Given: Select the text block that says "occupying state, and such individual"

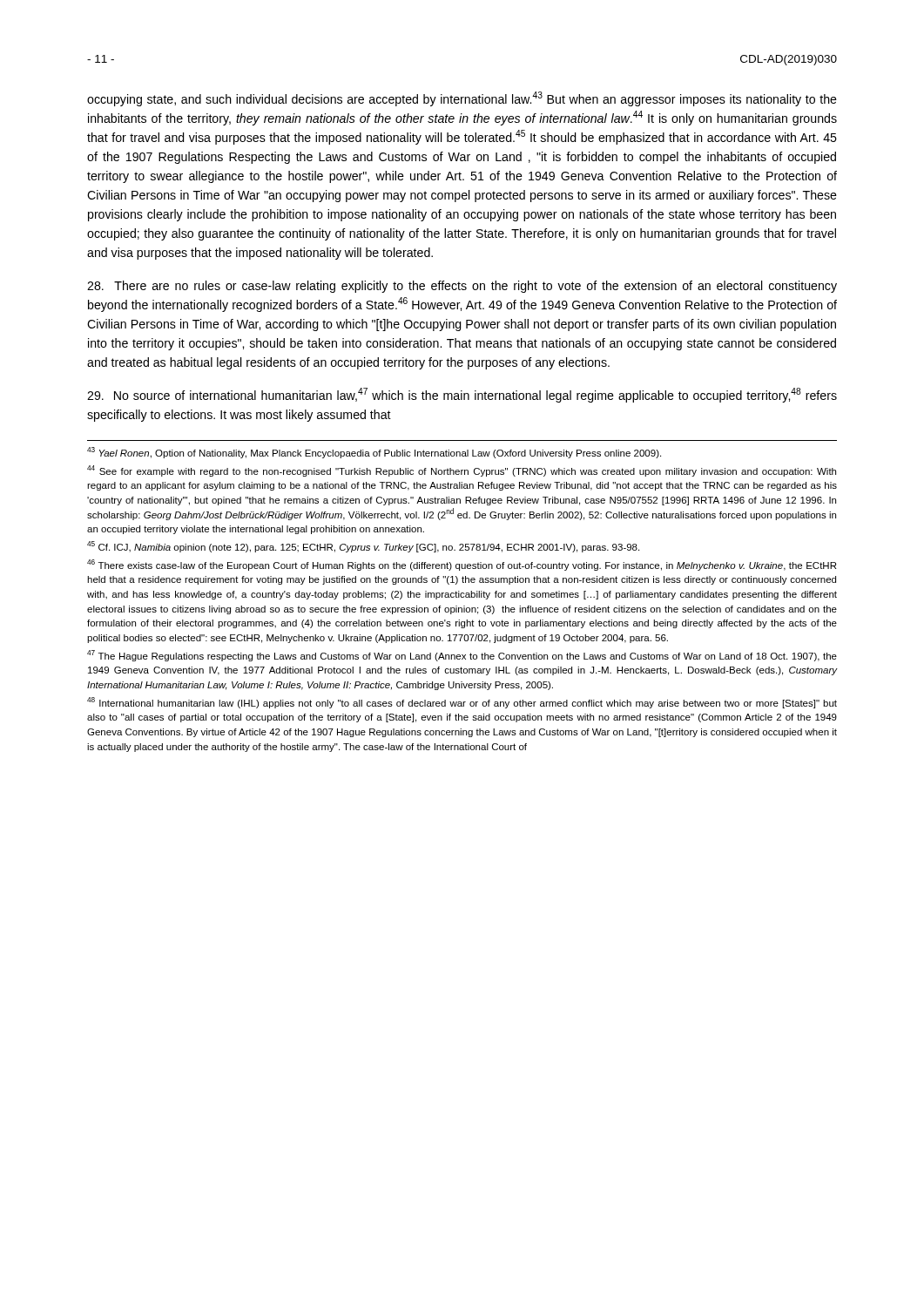Looking at the screenshot, I should tap(462, 175).
